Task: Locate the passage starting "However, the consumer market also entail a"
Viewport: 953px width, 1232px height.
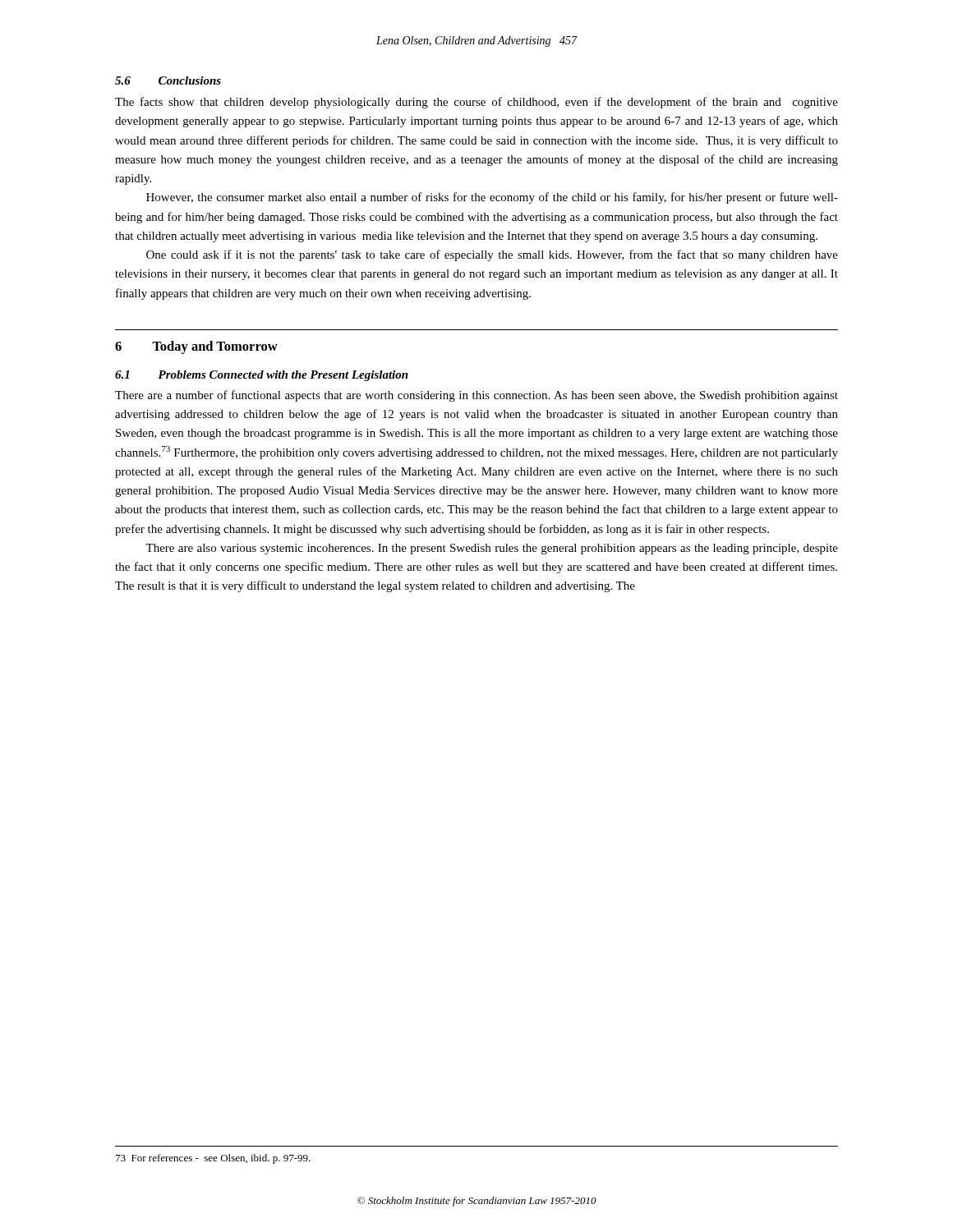Action: tap(476, 216)
